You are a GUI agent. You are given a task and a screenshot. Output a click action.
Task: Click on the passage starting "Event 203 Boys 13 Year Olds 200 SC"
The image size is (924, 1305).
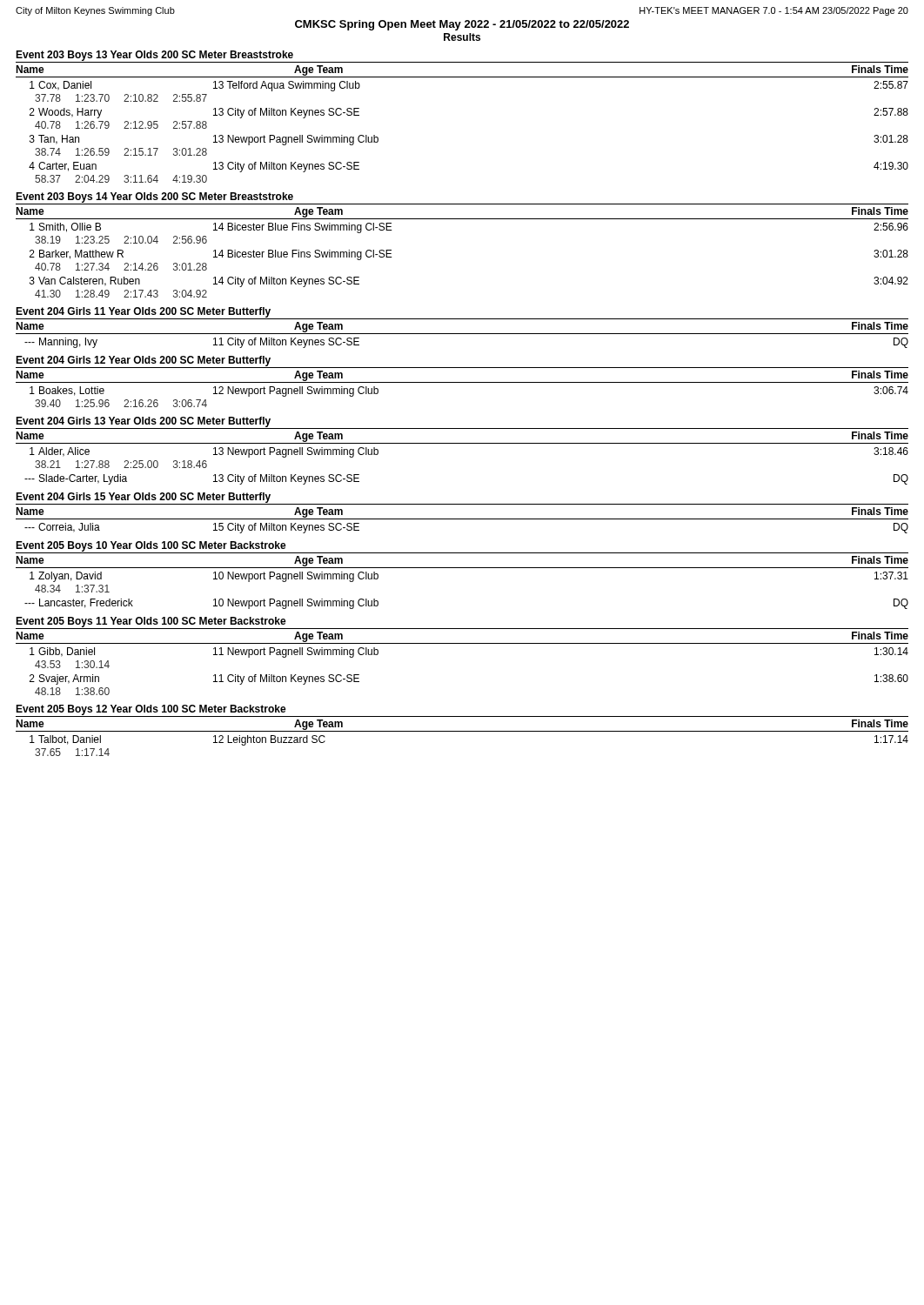(155, 55)
